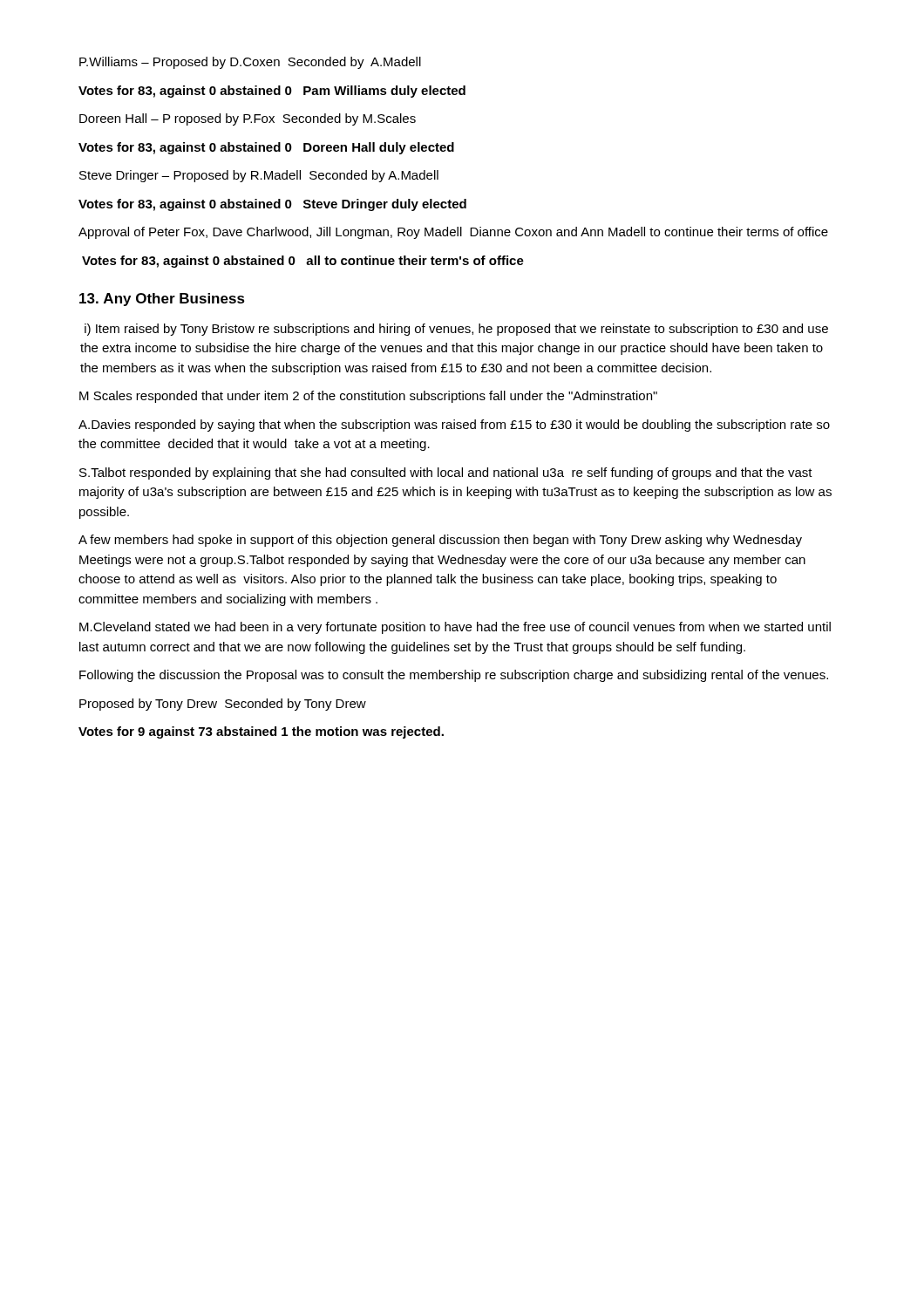Locate the passage starting "Doreen Hall –"
The width and height of the screenshot is (924, 1308).
247,118
